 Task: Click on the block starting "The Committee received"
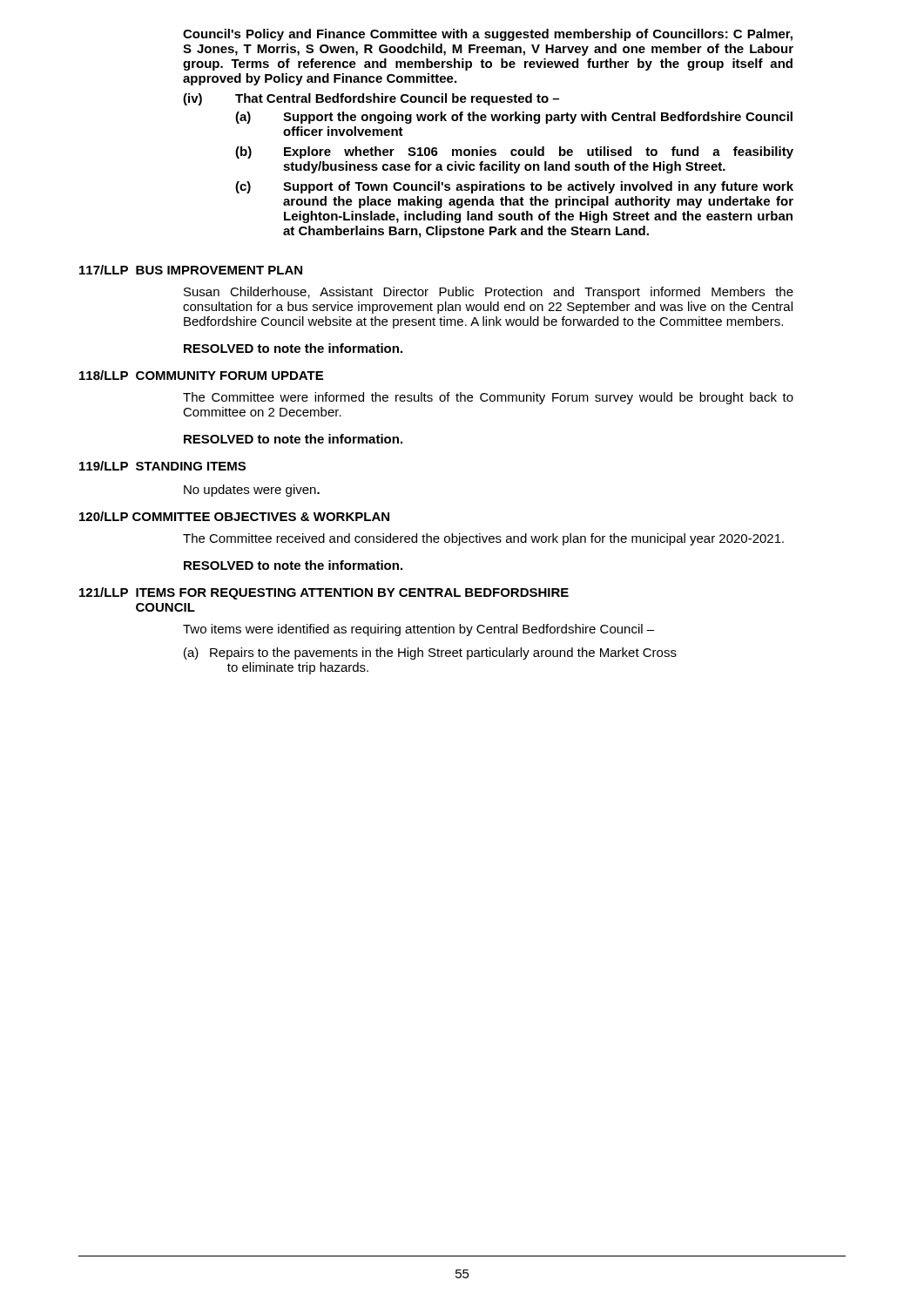(488, 538)
